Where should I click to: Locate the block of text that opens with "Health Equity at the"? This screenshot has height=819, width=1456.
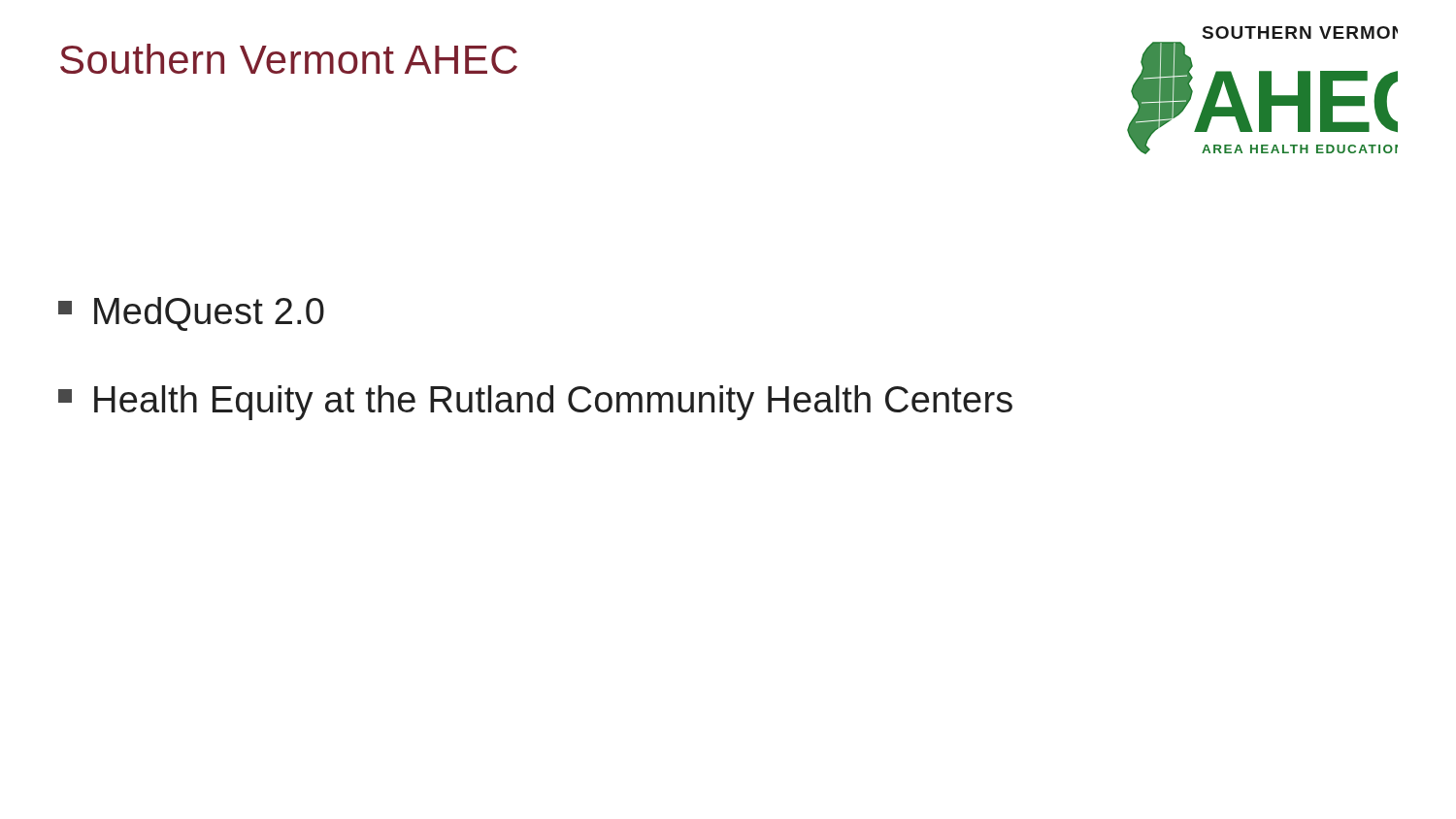coord(536,400)
